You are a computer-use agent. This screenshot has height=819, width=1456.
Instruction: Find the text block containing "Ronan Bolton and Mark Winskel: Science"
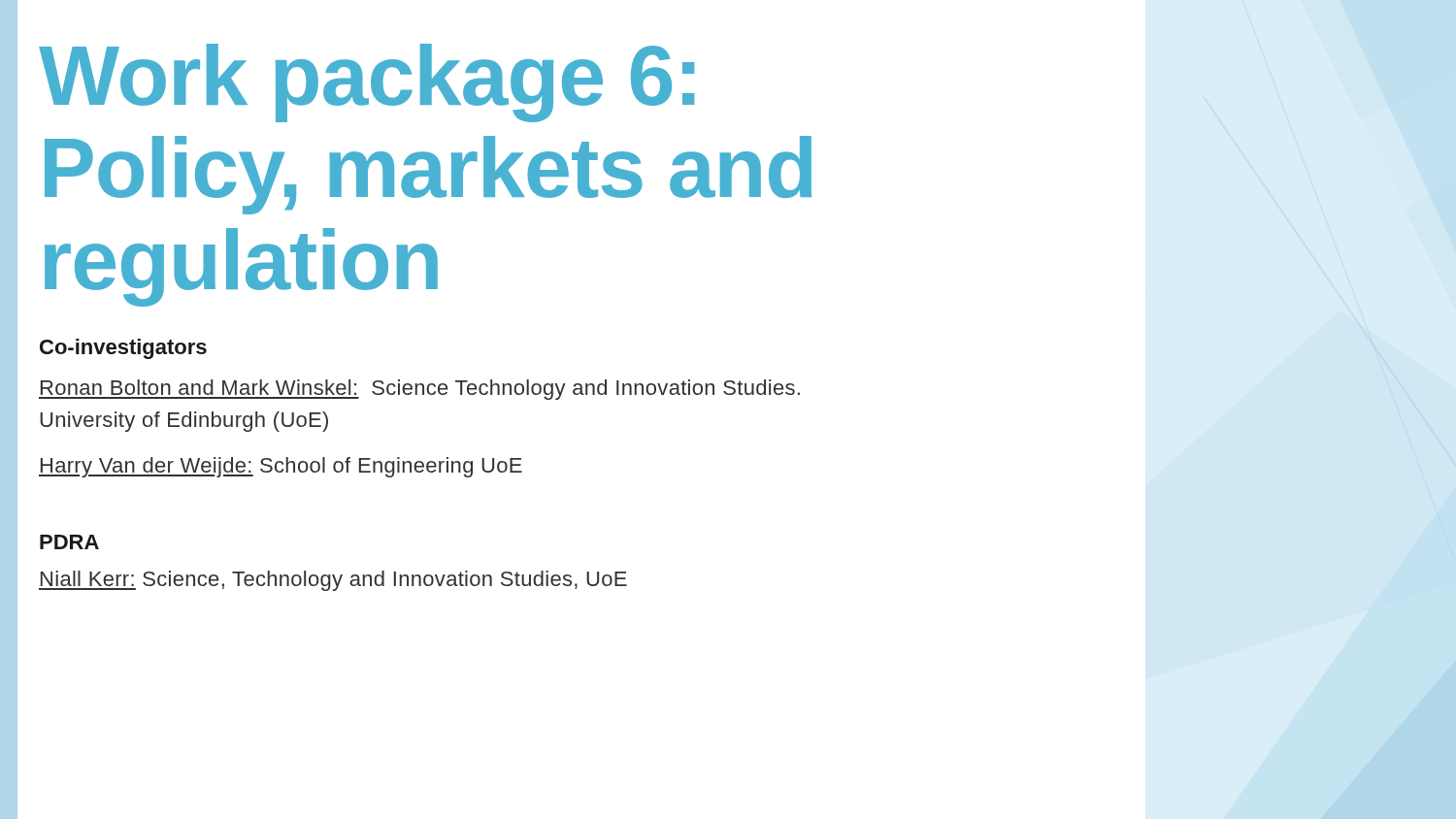point(420,404)
